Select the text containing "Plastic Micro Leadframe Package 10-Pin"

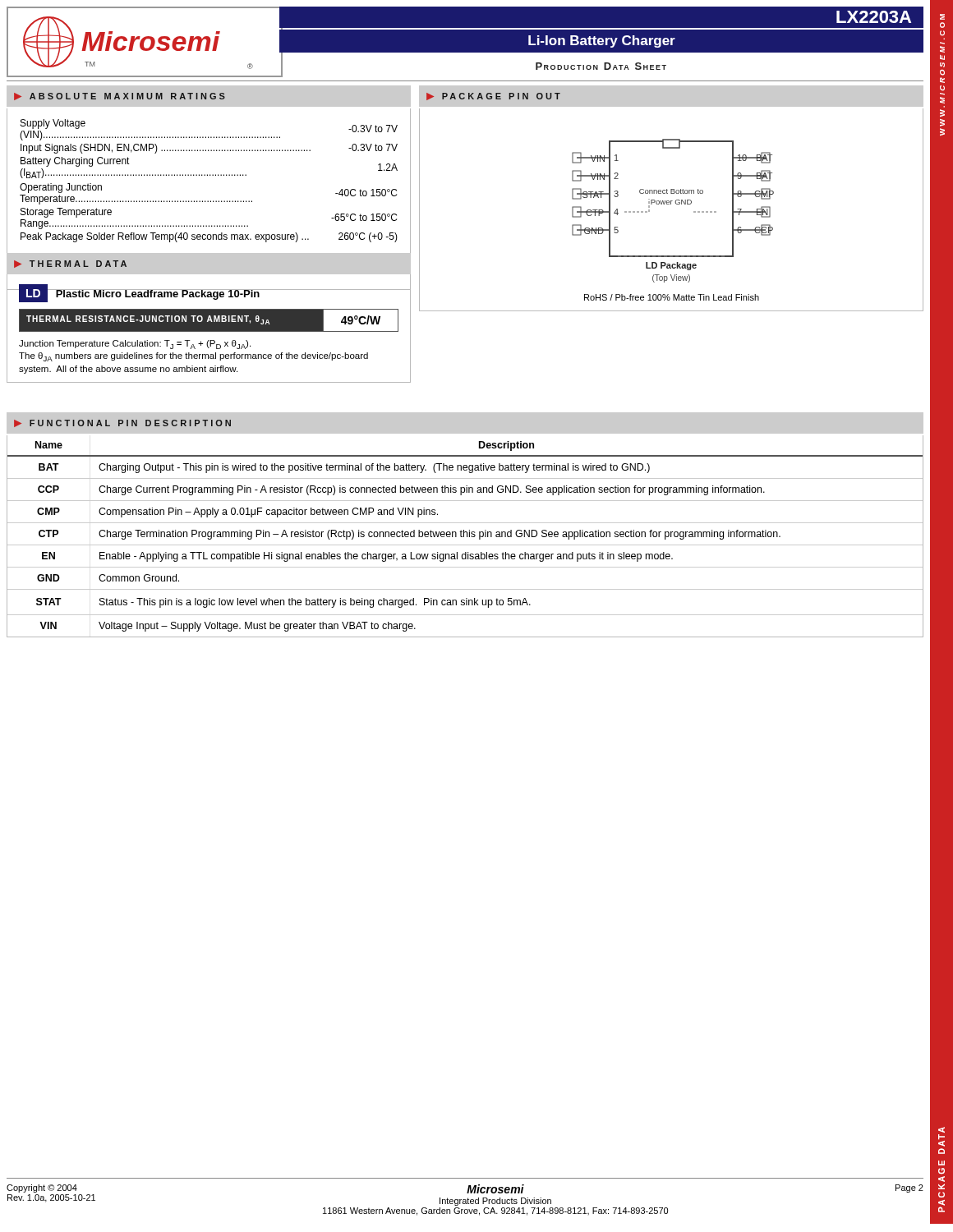point(158,293)
